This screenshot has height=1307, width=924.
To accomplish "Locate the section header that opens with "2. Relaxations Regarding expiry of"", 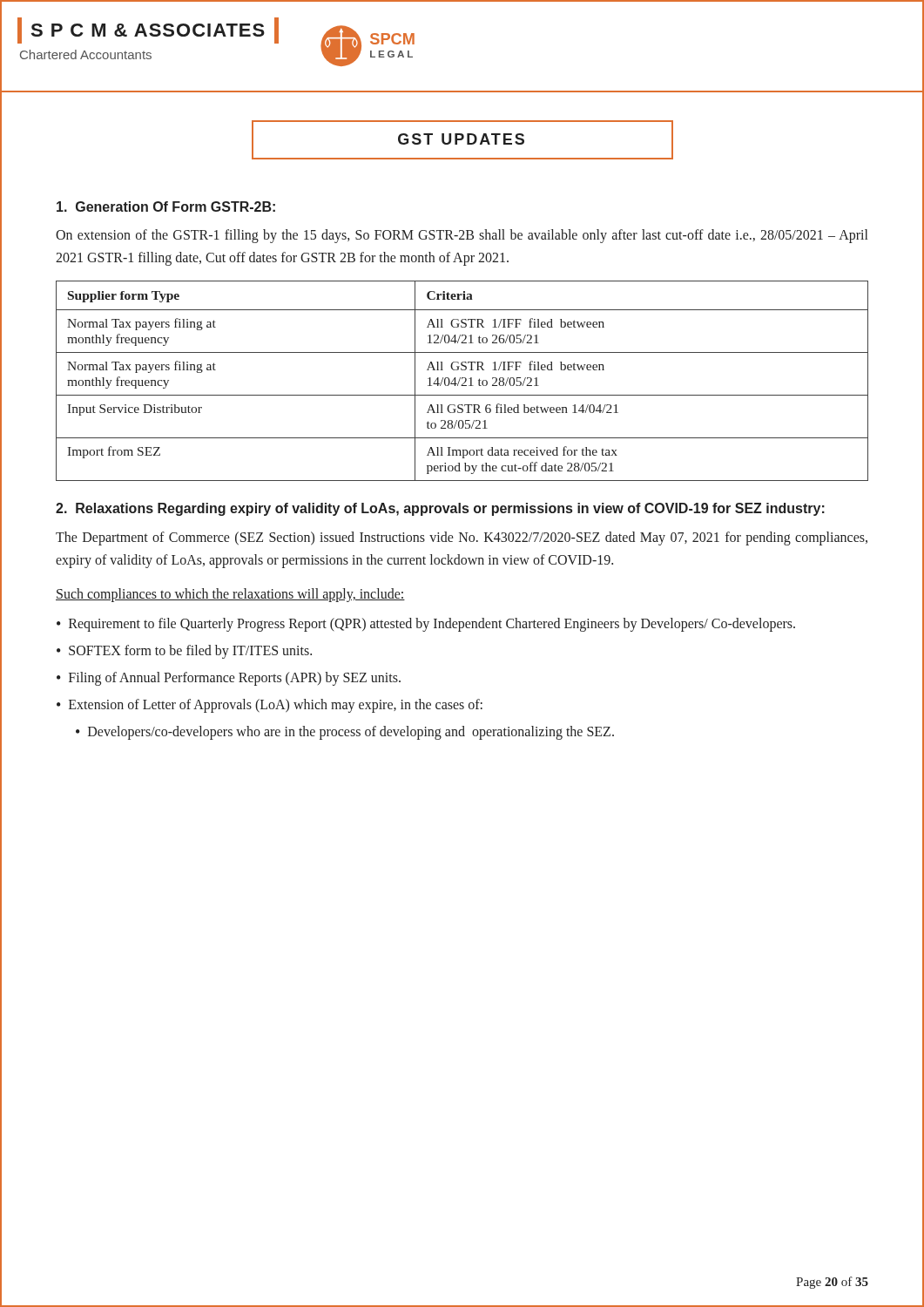I will tap(441, 509).
